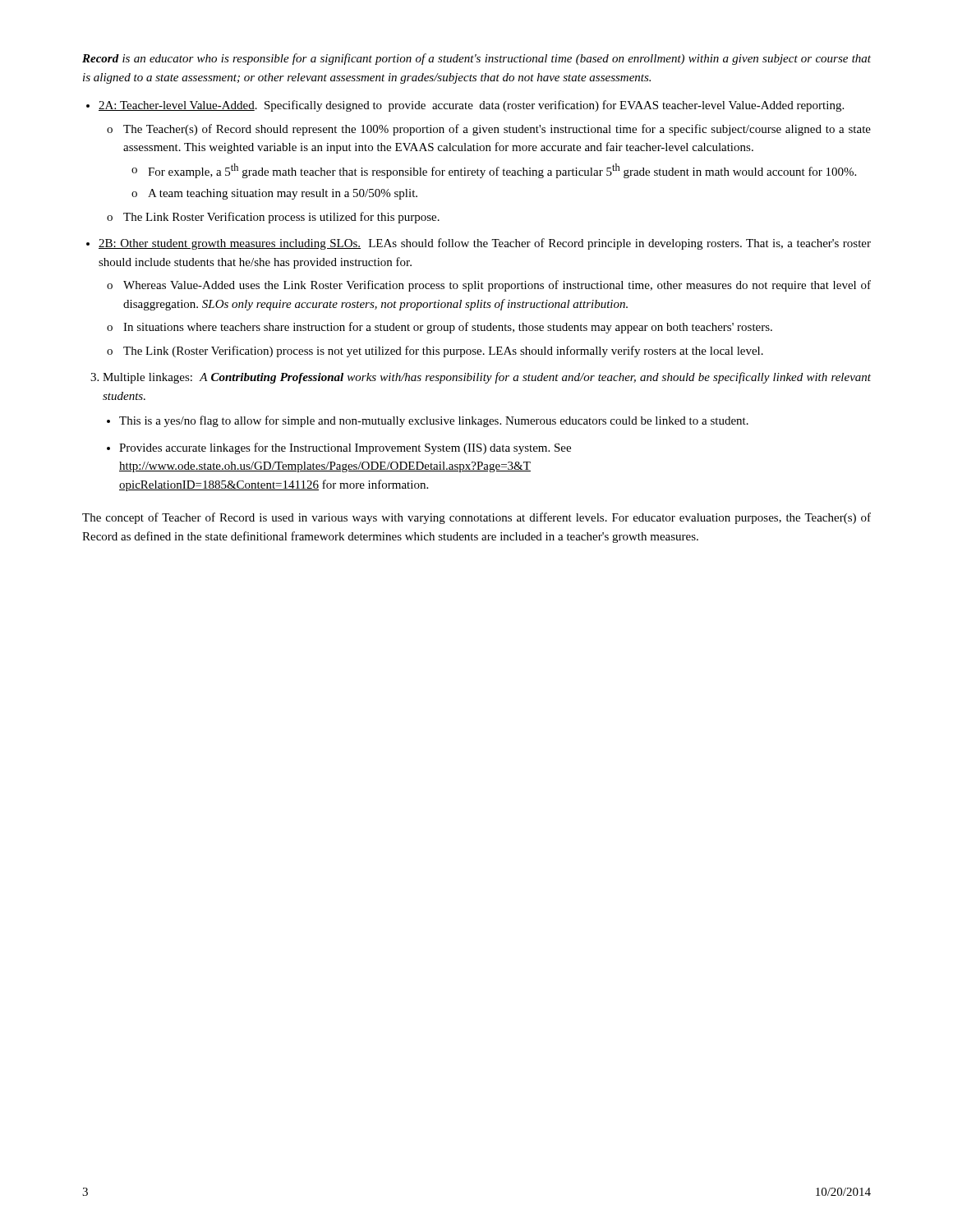Click on the element starting "A team teaching situation"

click(x=283, y=193)
